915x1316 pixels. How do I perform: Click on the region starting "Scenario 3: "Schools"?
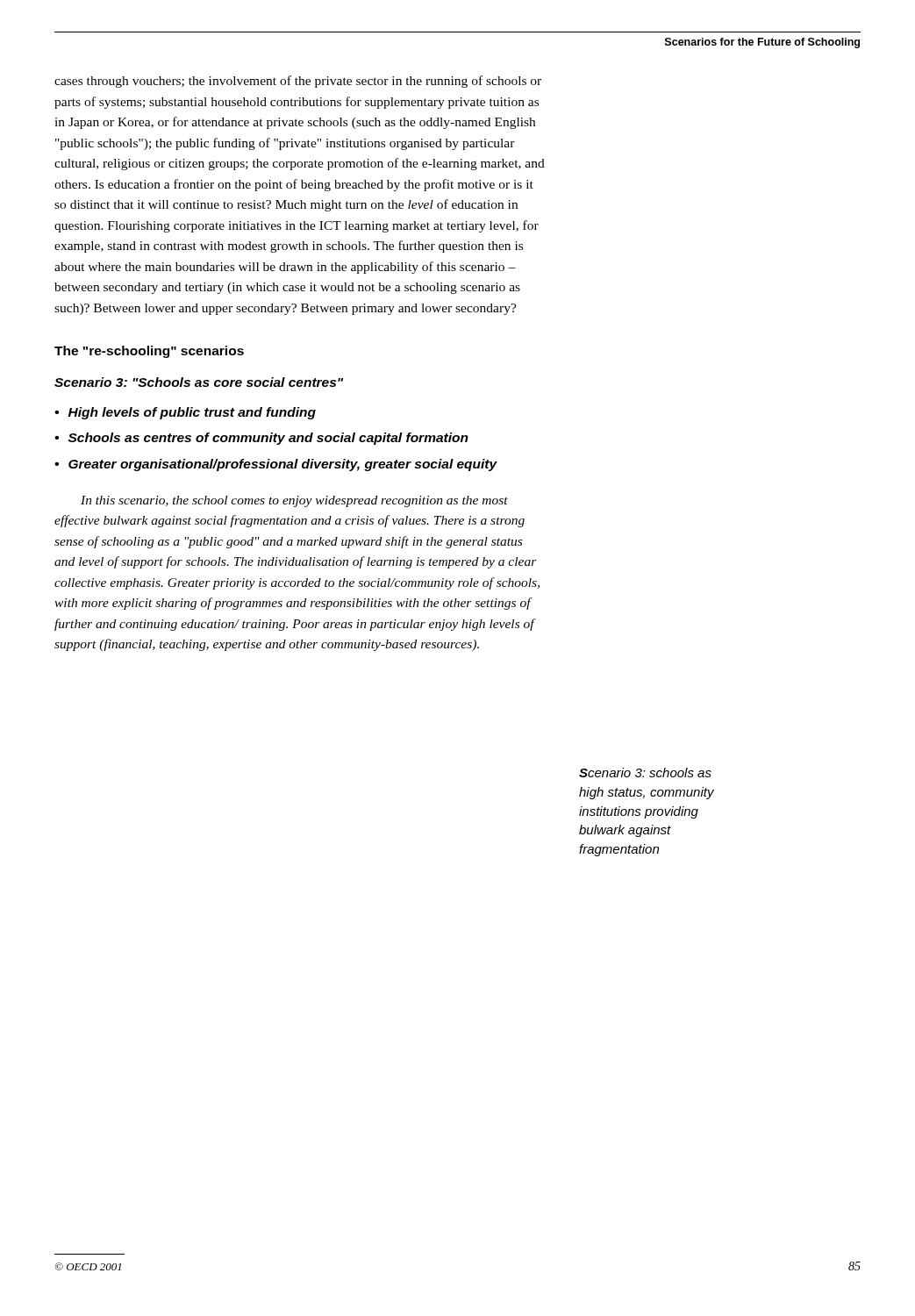coord(199,382)
